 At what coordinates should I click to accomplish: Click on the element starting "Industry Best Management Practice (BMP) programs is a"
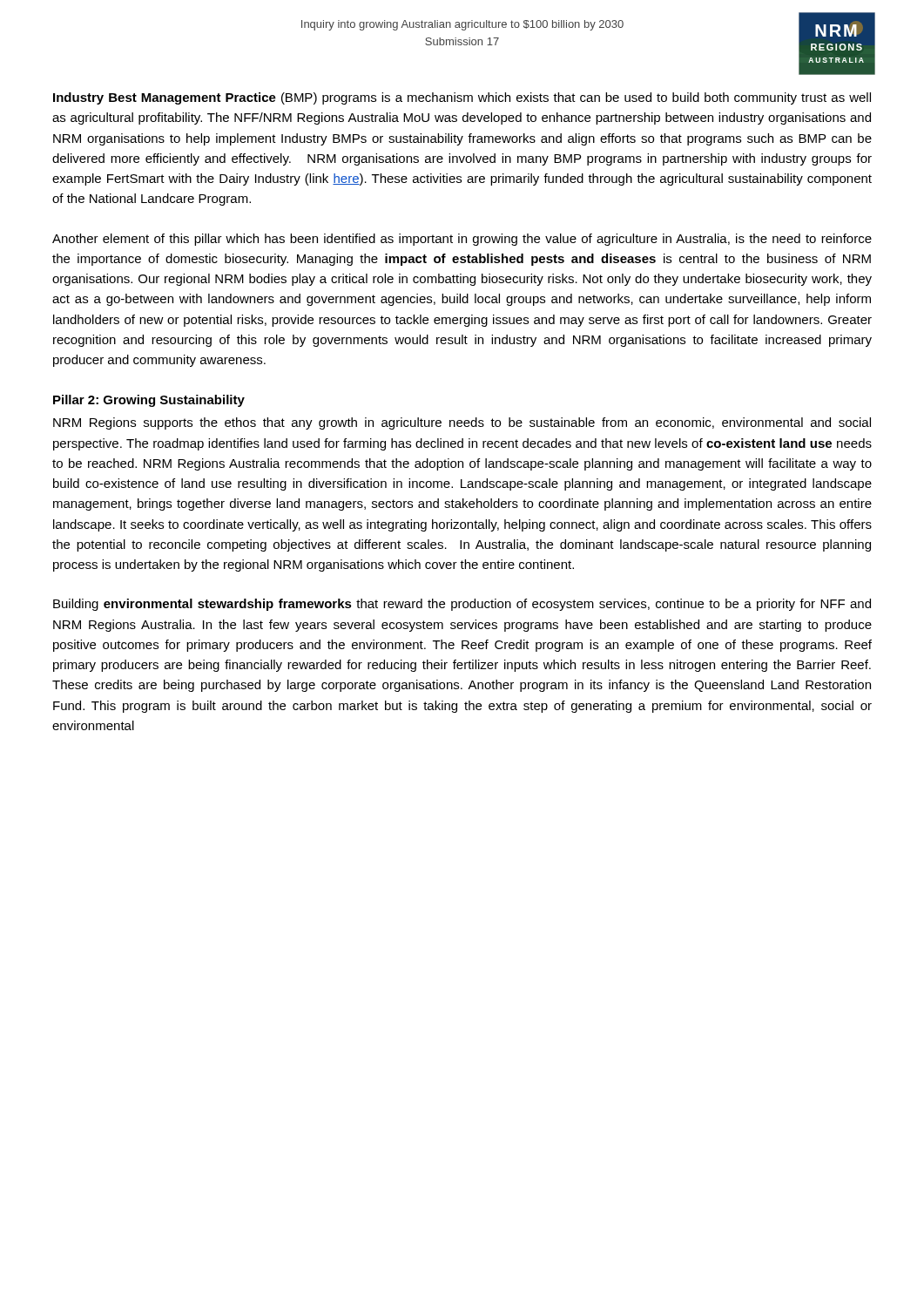click(x=462, y=148)
